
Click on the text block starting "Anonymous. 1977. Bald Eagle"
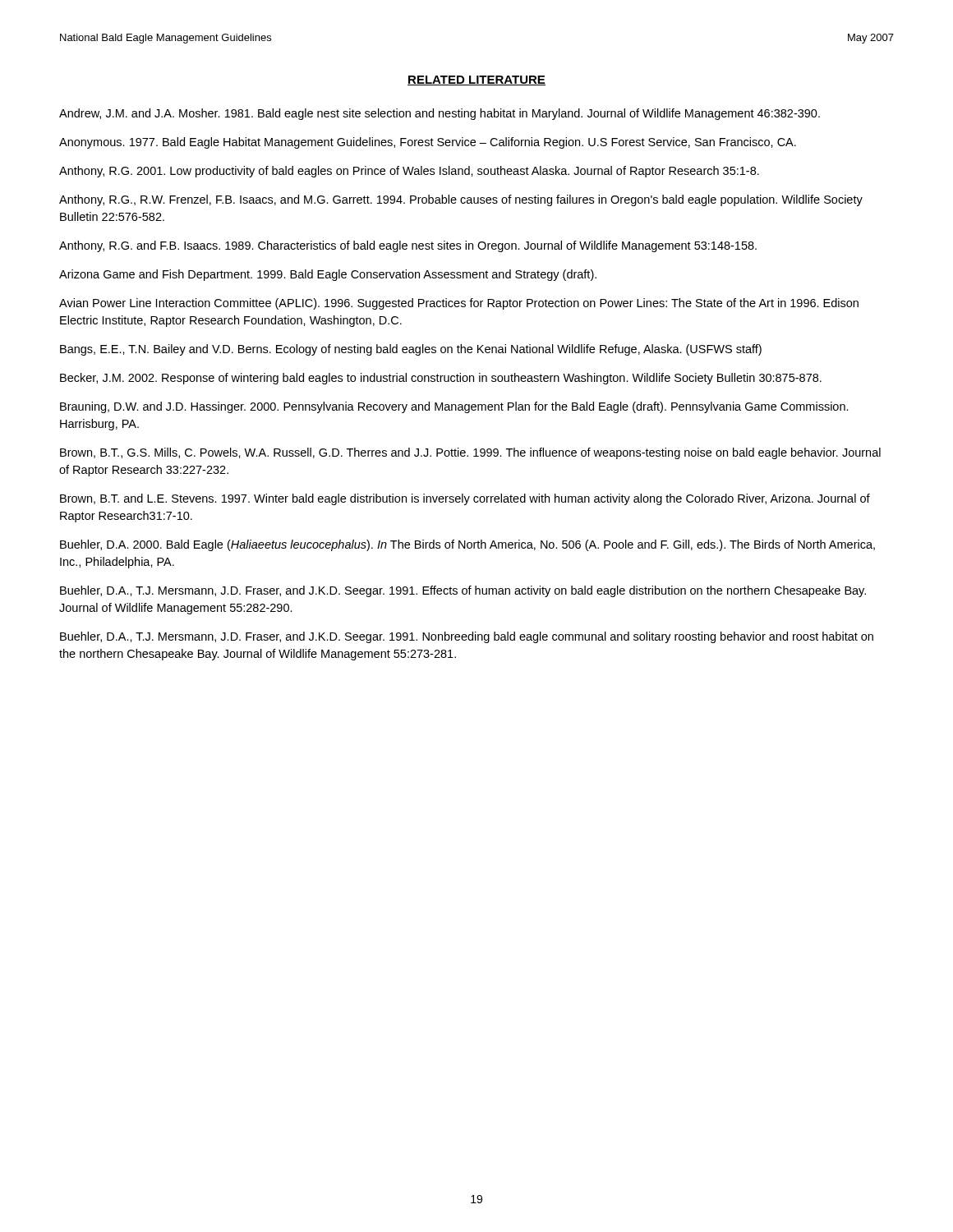(428, 142)
